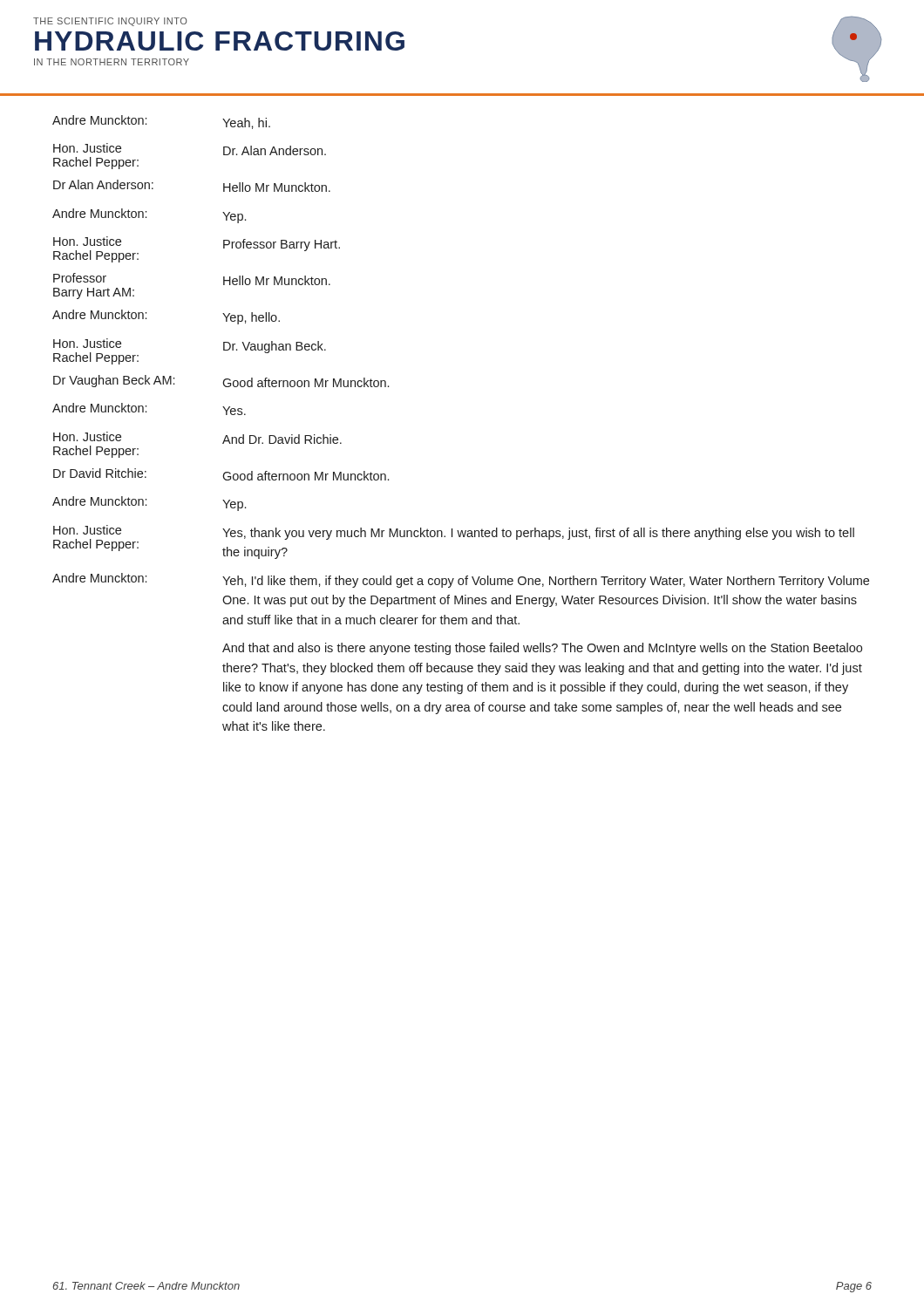Where does it say "Andre Munckton: Yeah, hi."?
Image resolution: width=924 pixels, height=1308 pixels.
[102, 123]
